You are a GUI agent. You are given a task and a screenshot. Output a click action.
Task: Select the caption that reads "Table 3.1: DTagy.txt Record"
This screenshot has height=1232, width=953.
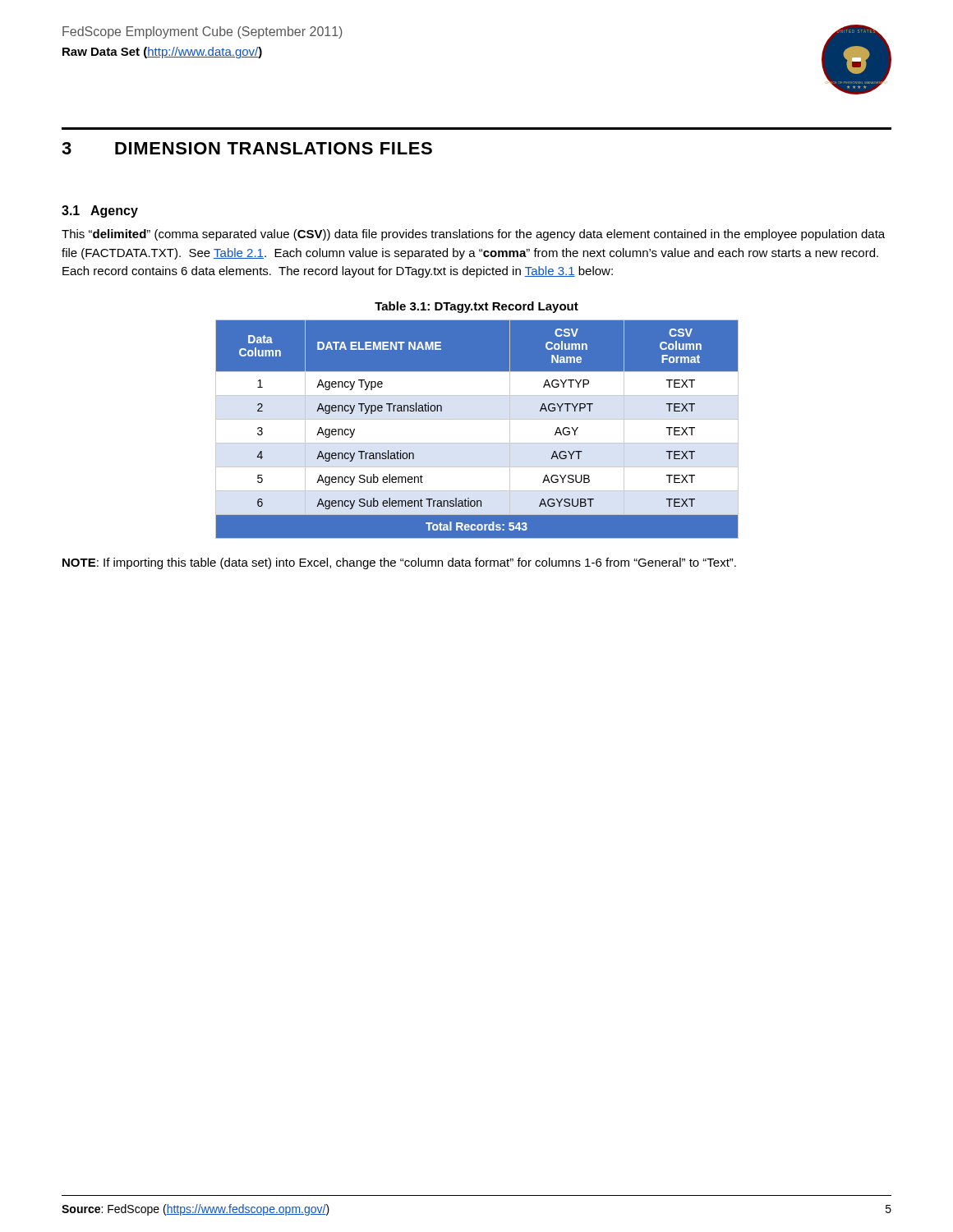(476, 306)
